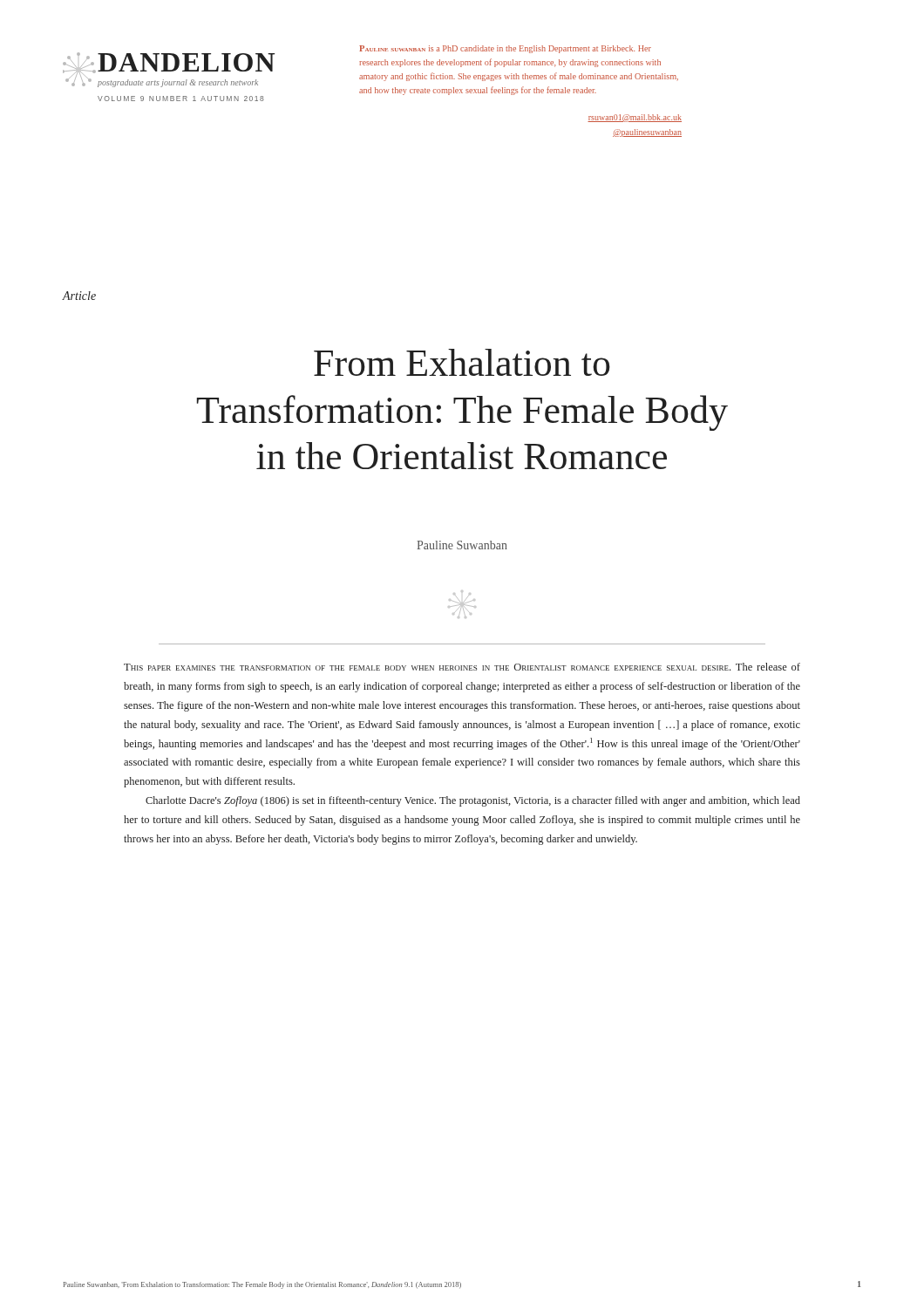This screenshot has width=924, height=1308.
Task: Locate the block of text that opens with "This paper examines"
Action: (x=462, y=754)
